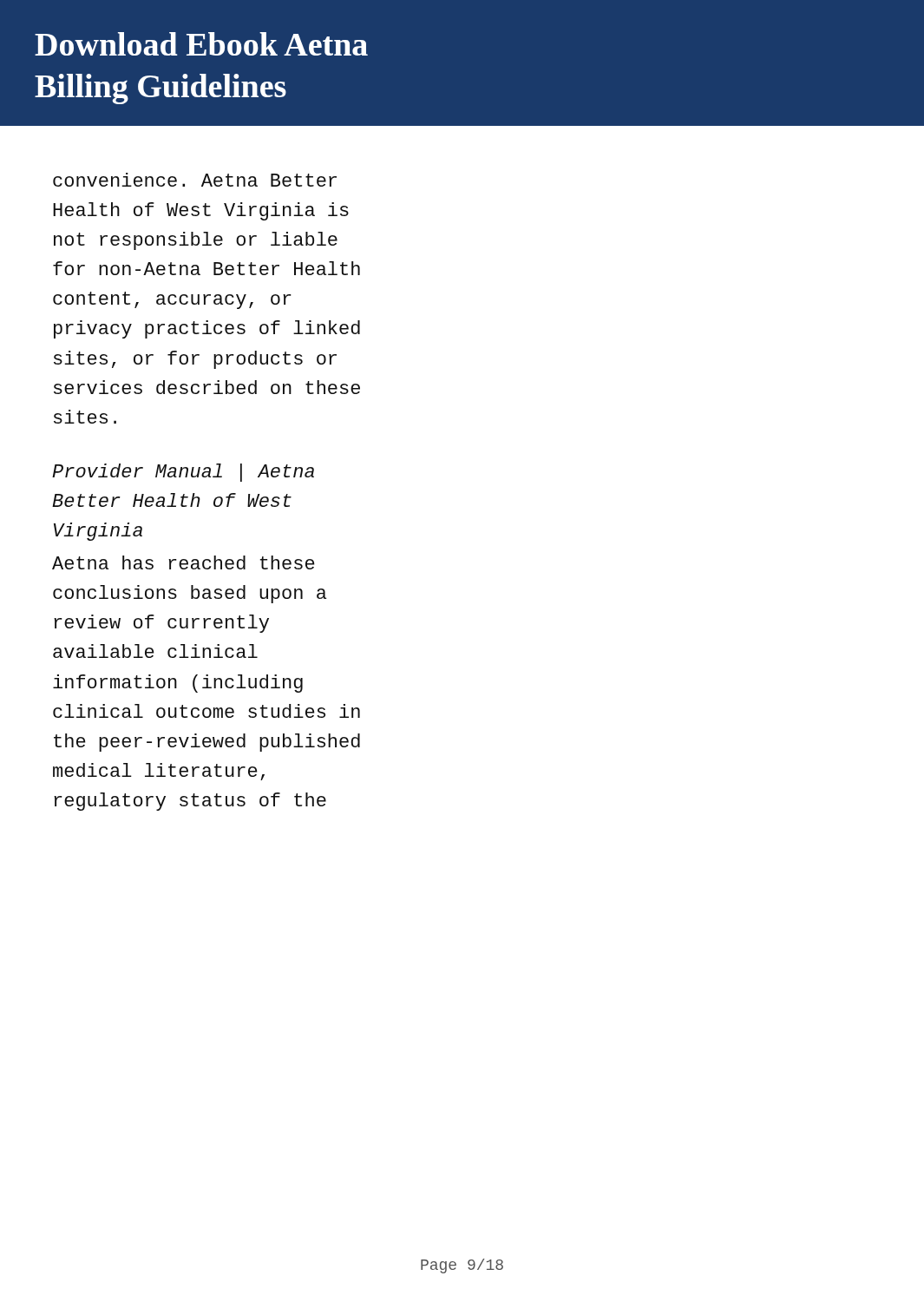Find the section header containing "Provider Manual | Aetna Better Health"
The image size is (924, 1302).
point(184,502)
